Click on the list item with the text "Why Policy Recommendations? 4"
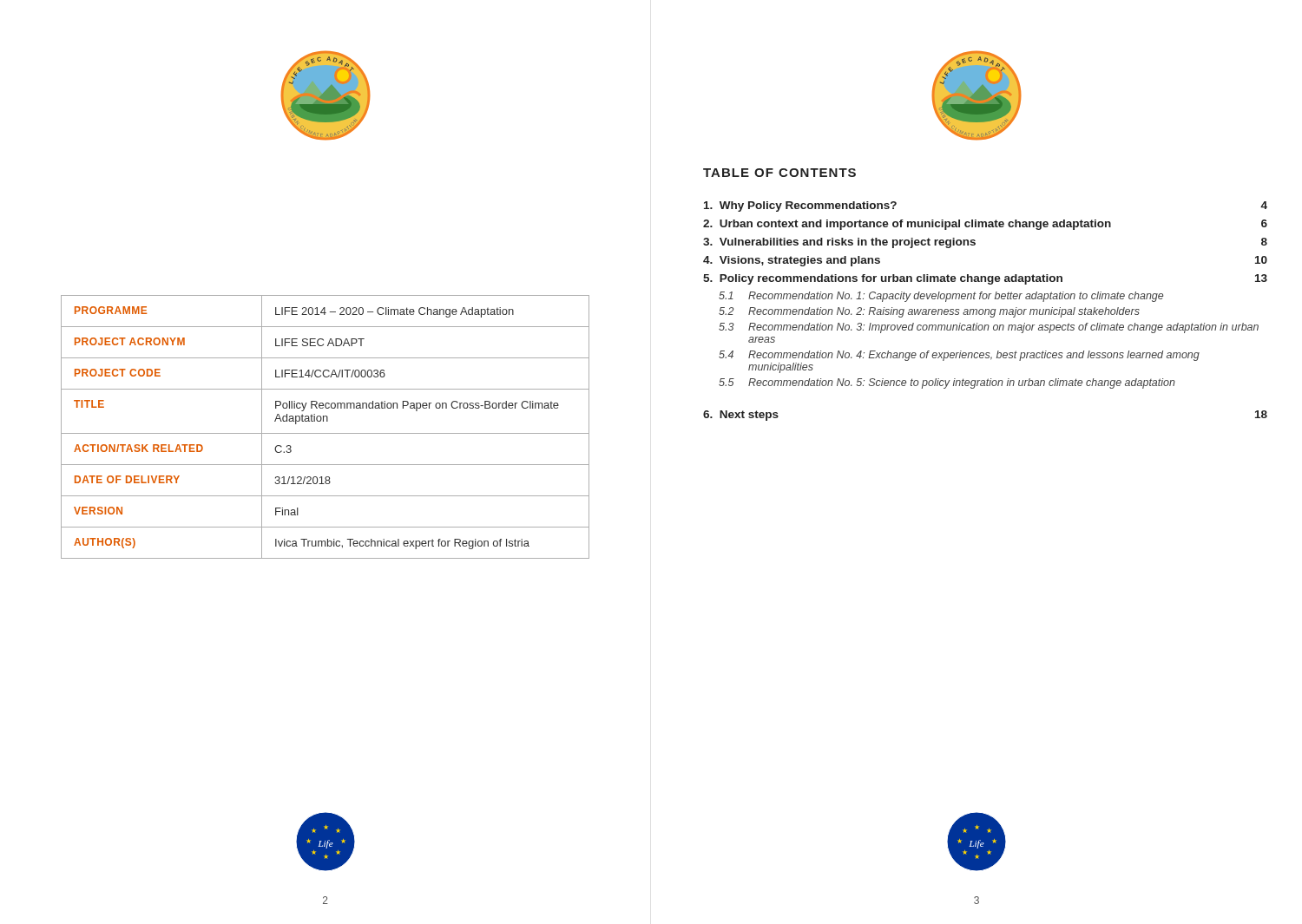 tap(800, 206)
